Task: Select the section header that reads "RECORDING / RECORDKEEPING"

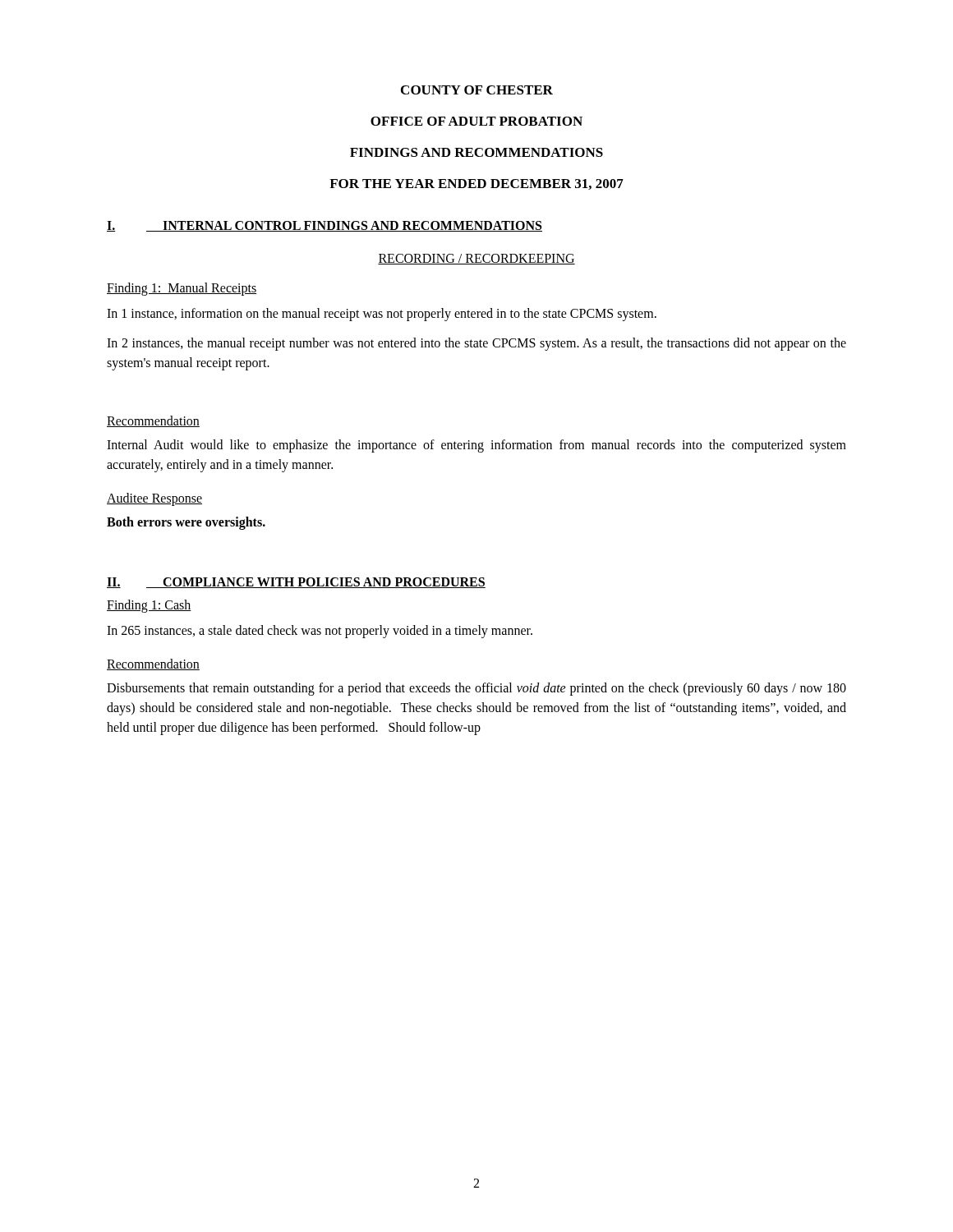Action: [x=476, y=258]
